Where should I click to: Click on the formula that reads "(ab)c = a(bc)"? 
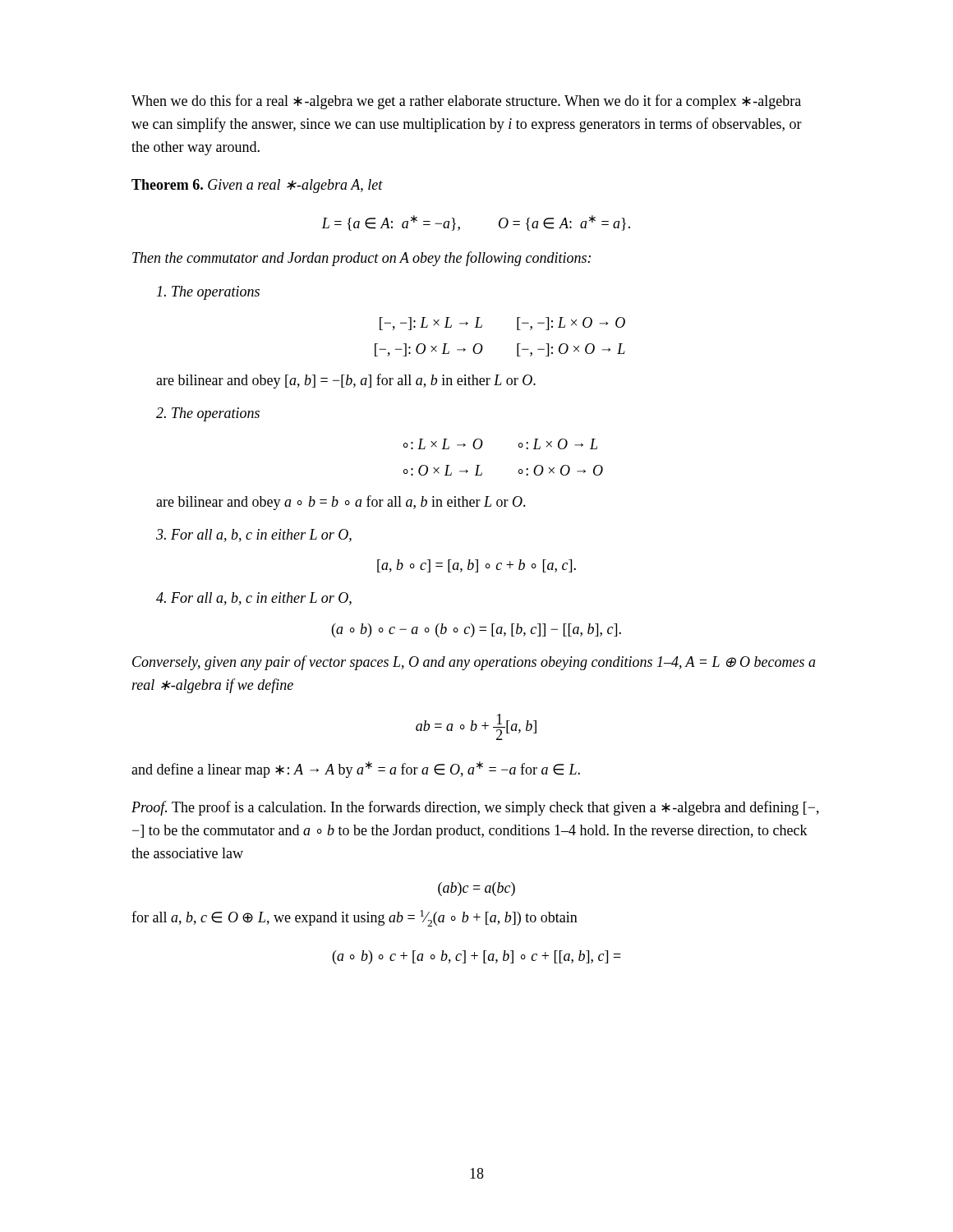(476, 888)
